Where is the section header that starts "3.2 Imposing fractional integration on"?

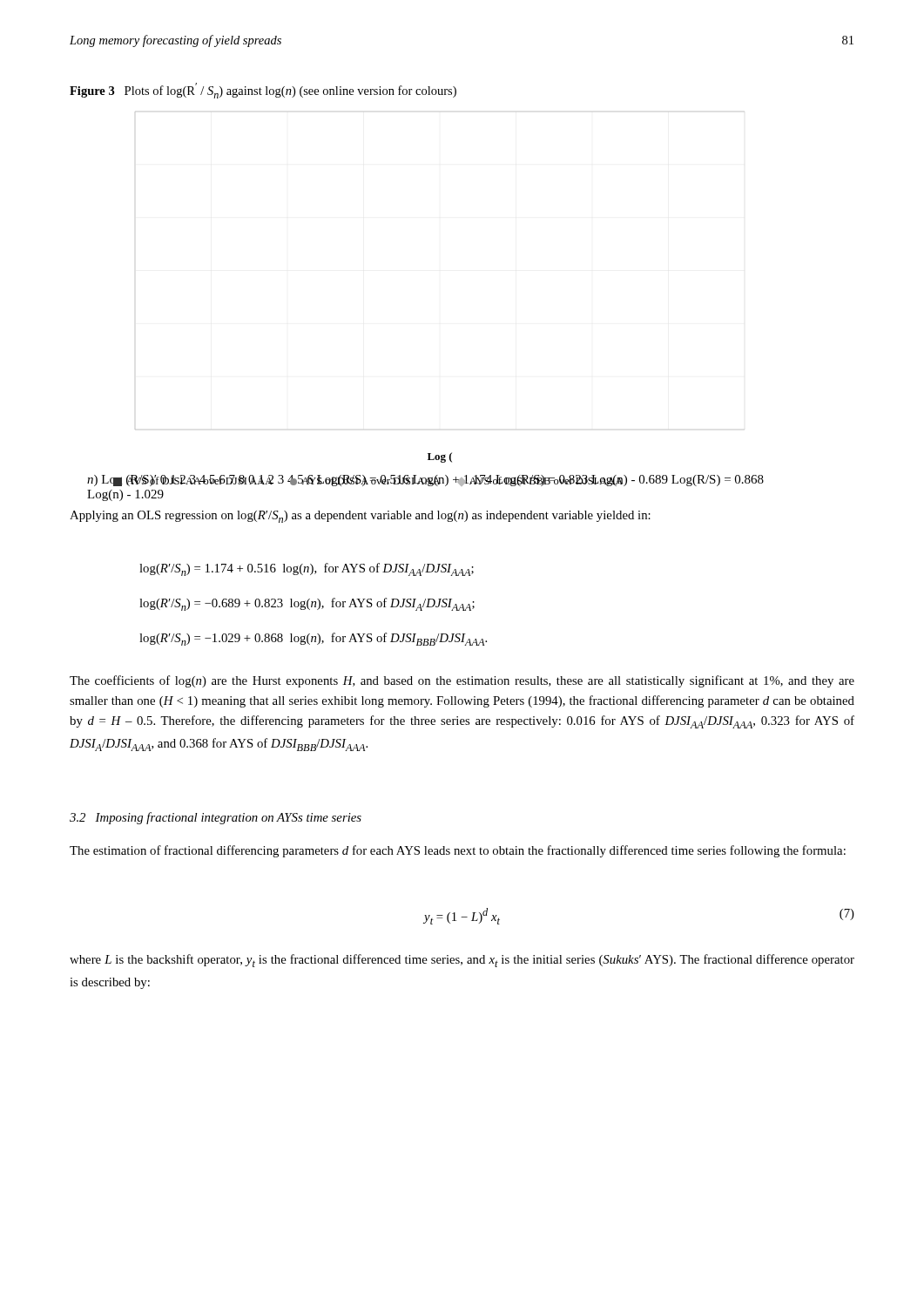coord(216,817)
